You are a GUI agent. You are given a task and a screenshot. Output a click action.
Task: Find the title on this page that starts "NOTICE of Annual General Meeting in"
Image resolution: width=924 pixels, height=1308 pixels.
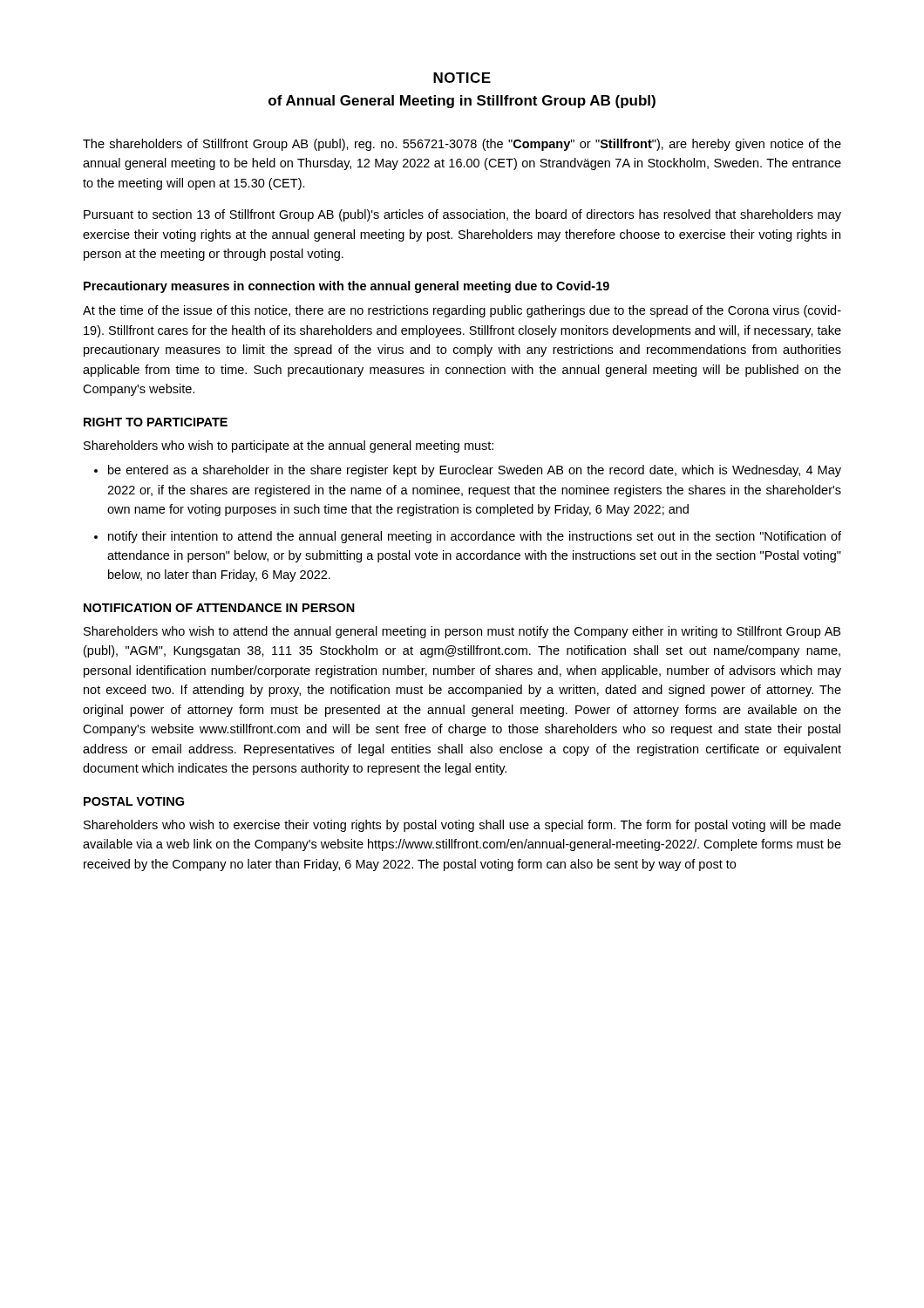tap(462, 90)
